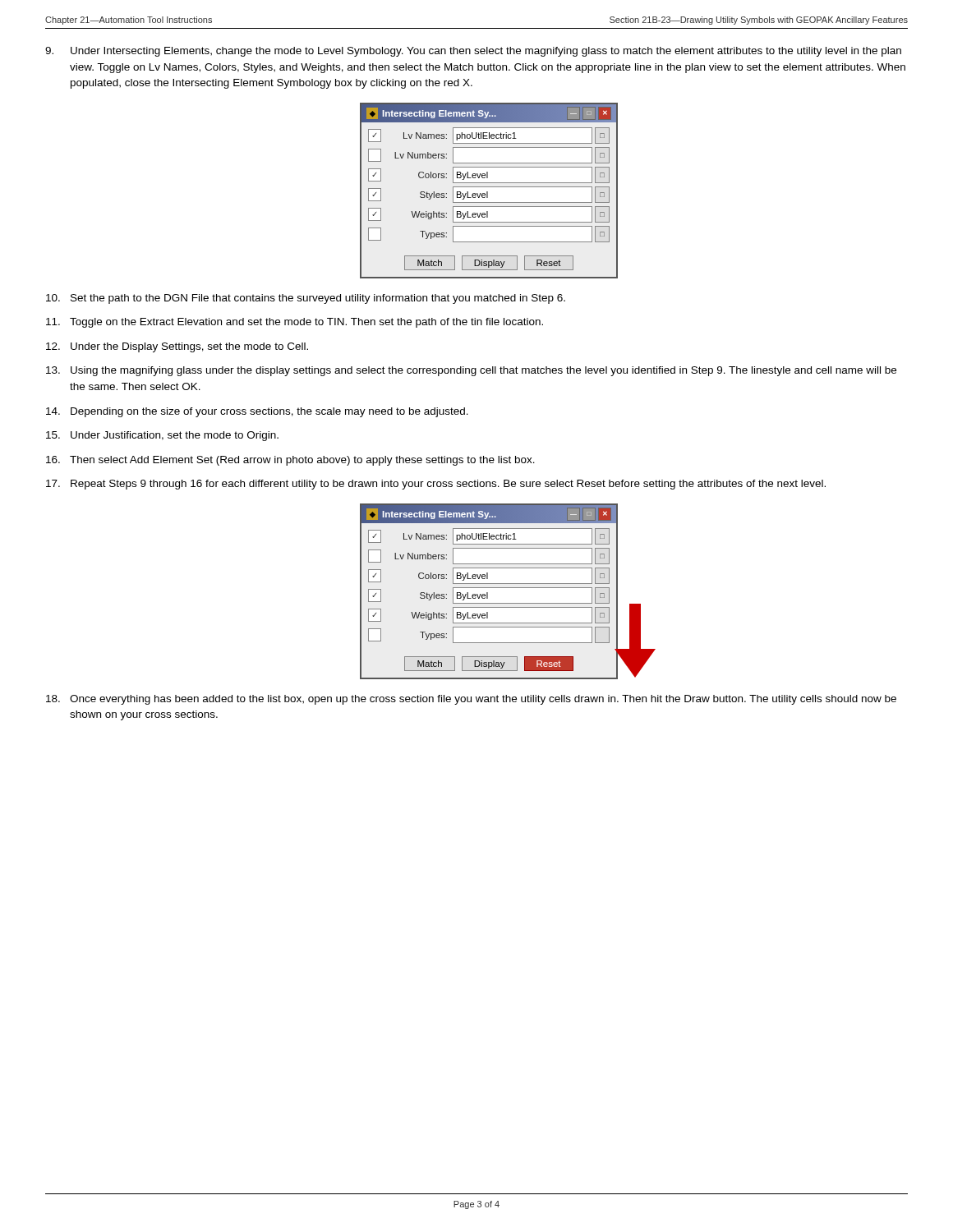
Task: Click on the text block starting "18. Once everything has been added to"
Action: click(476, 707)
